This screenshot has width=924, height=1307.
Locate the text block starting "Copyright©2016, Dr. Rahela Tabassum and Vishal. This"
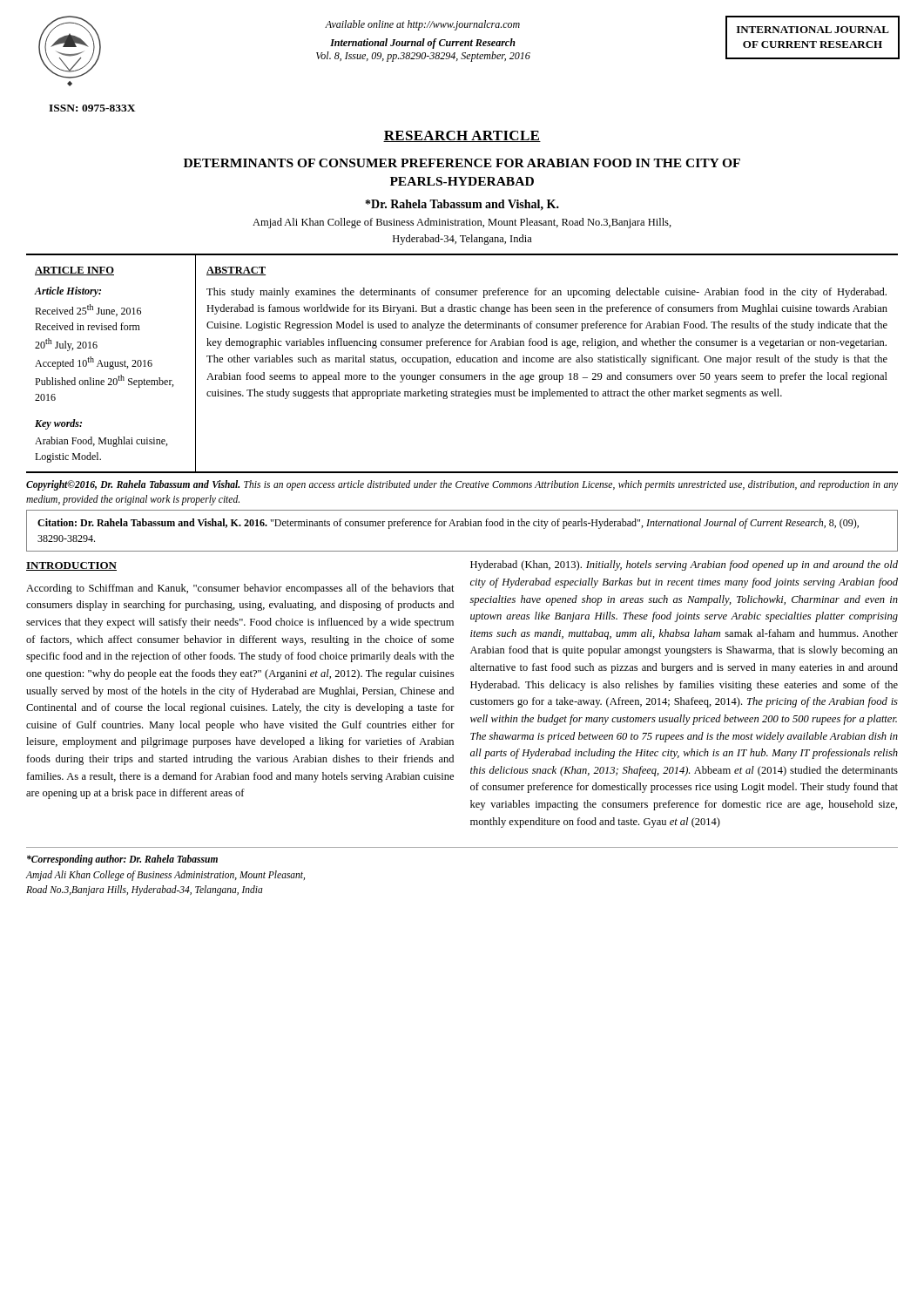click(462, 492)
